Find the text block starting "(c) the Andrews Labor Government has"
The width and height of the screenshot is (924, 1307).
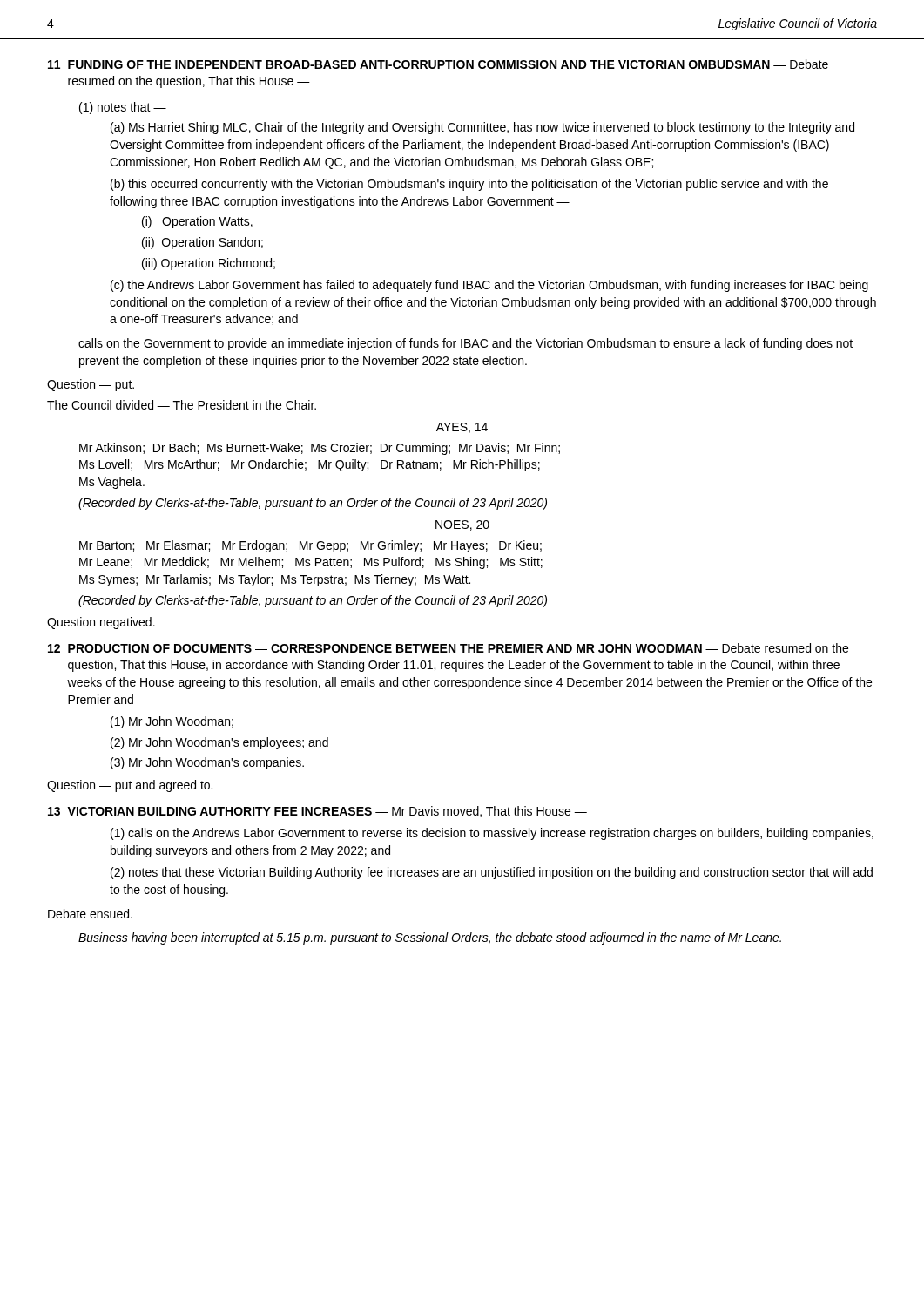[x=493, y=303]
